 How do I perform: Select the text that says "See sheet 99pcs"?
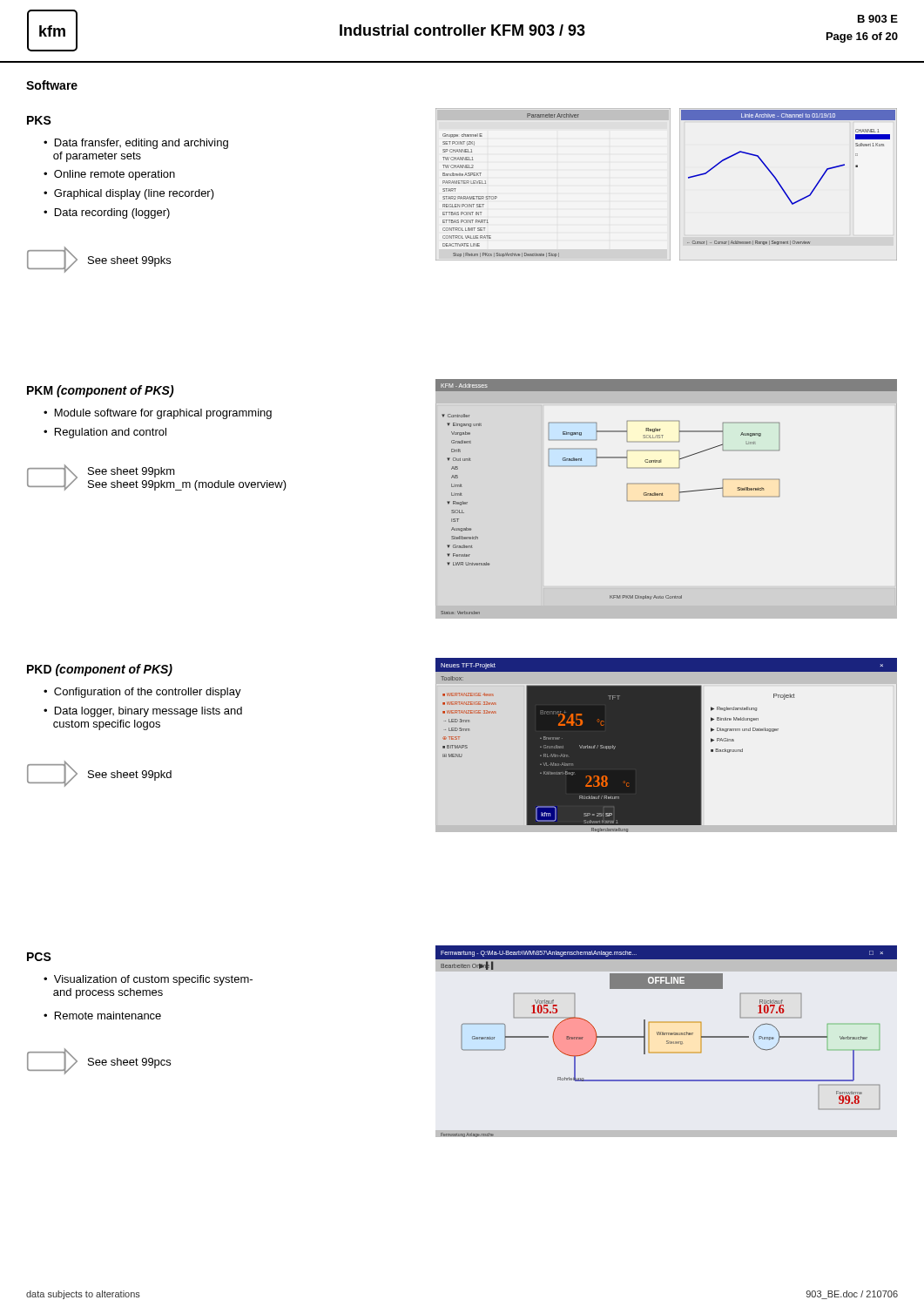(x=99, y=1061)
